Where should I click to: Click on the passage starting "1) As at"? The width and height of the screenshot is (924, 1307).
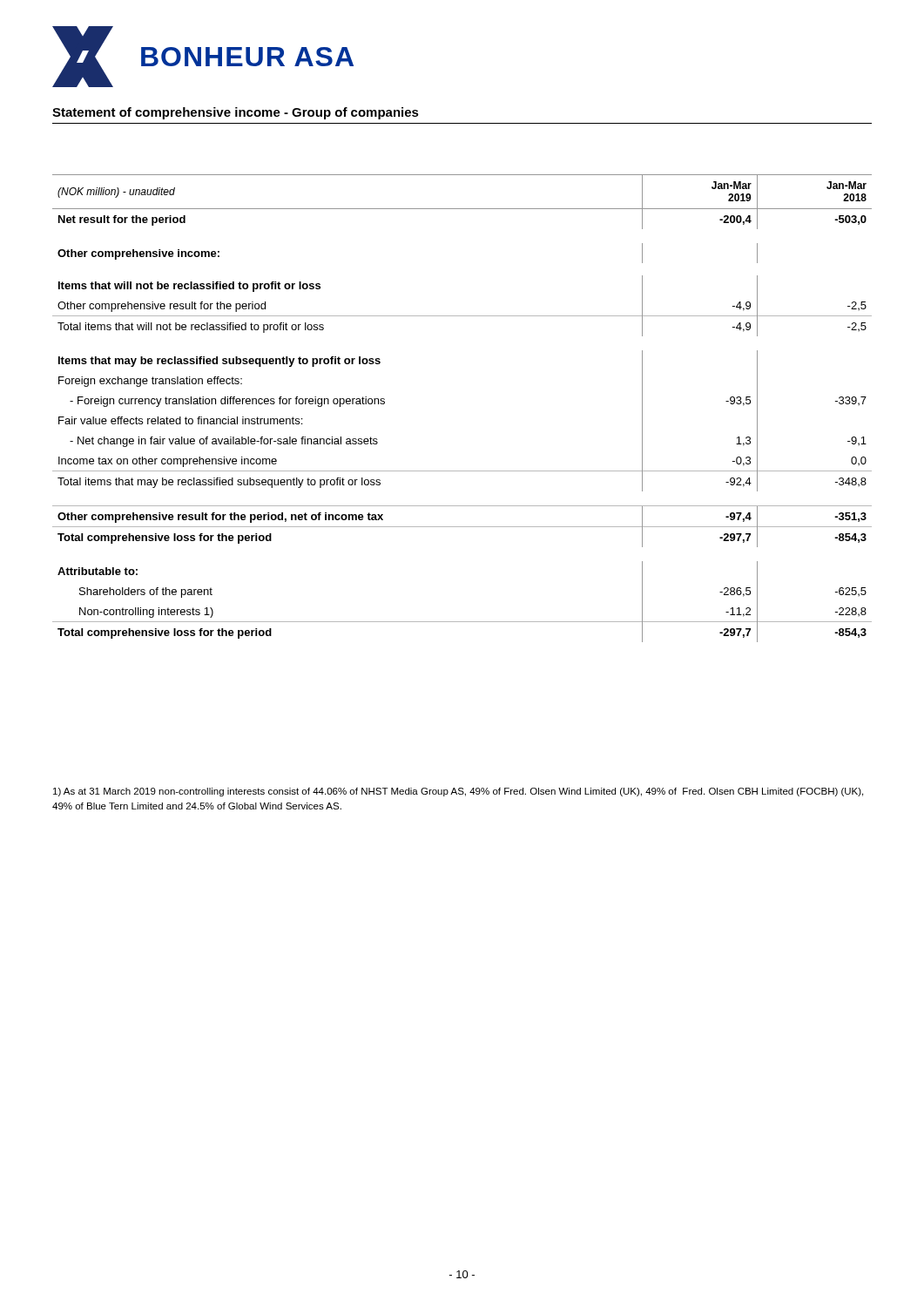tap(458, 799)
